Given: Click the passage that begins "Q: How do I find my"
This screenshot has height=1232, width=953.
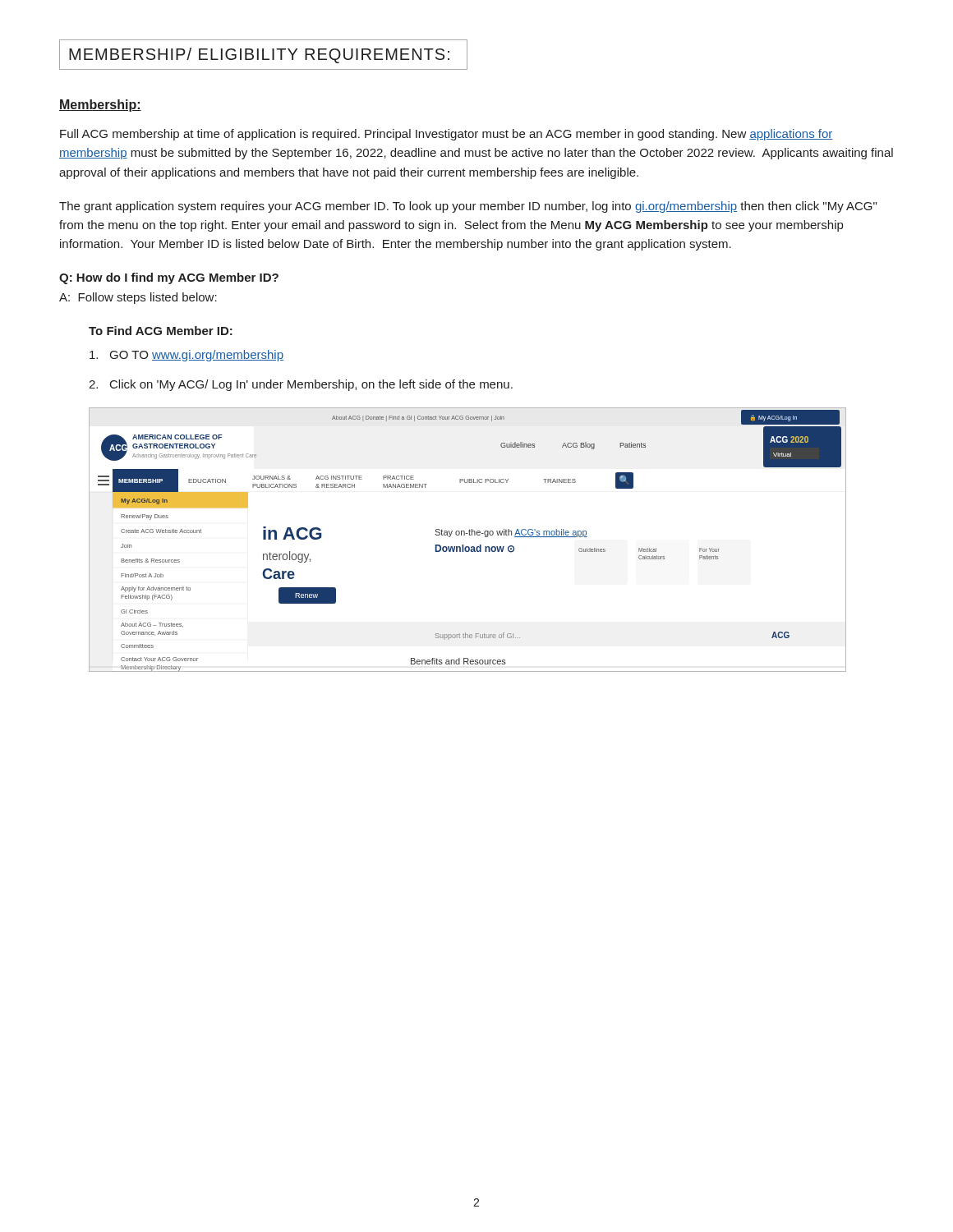Looking at the screenshot, I should (x=169, y=277).
